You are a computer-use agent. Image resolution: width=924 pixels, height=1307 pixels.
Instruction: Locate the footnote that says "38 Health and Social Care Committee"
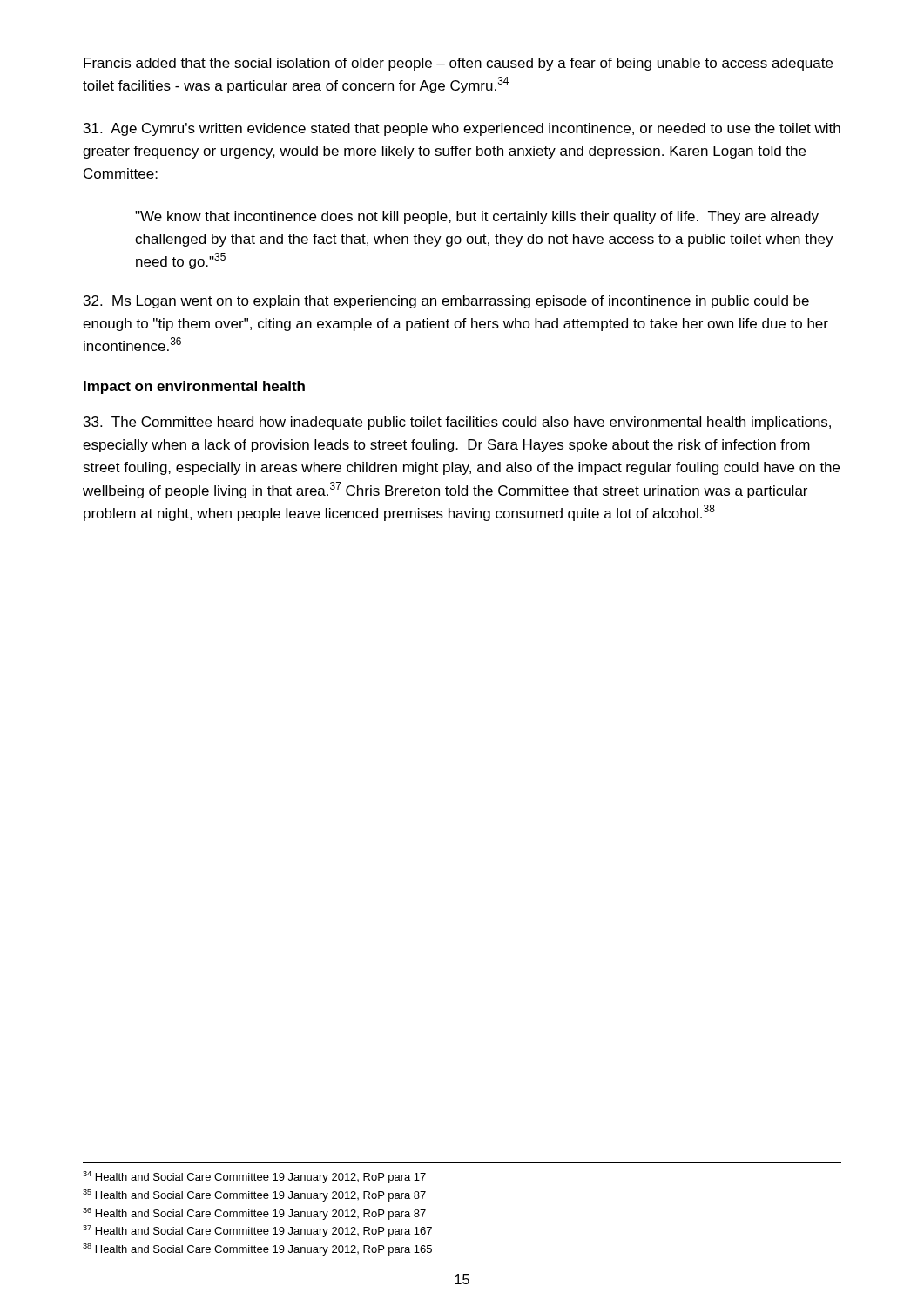point(258,1249)
